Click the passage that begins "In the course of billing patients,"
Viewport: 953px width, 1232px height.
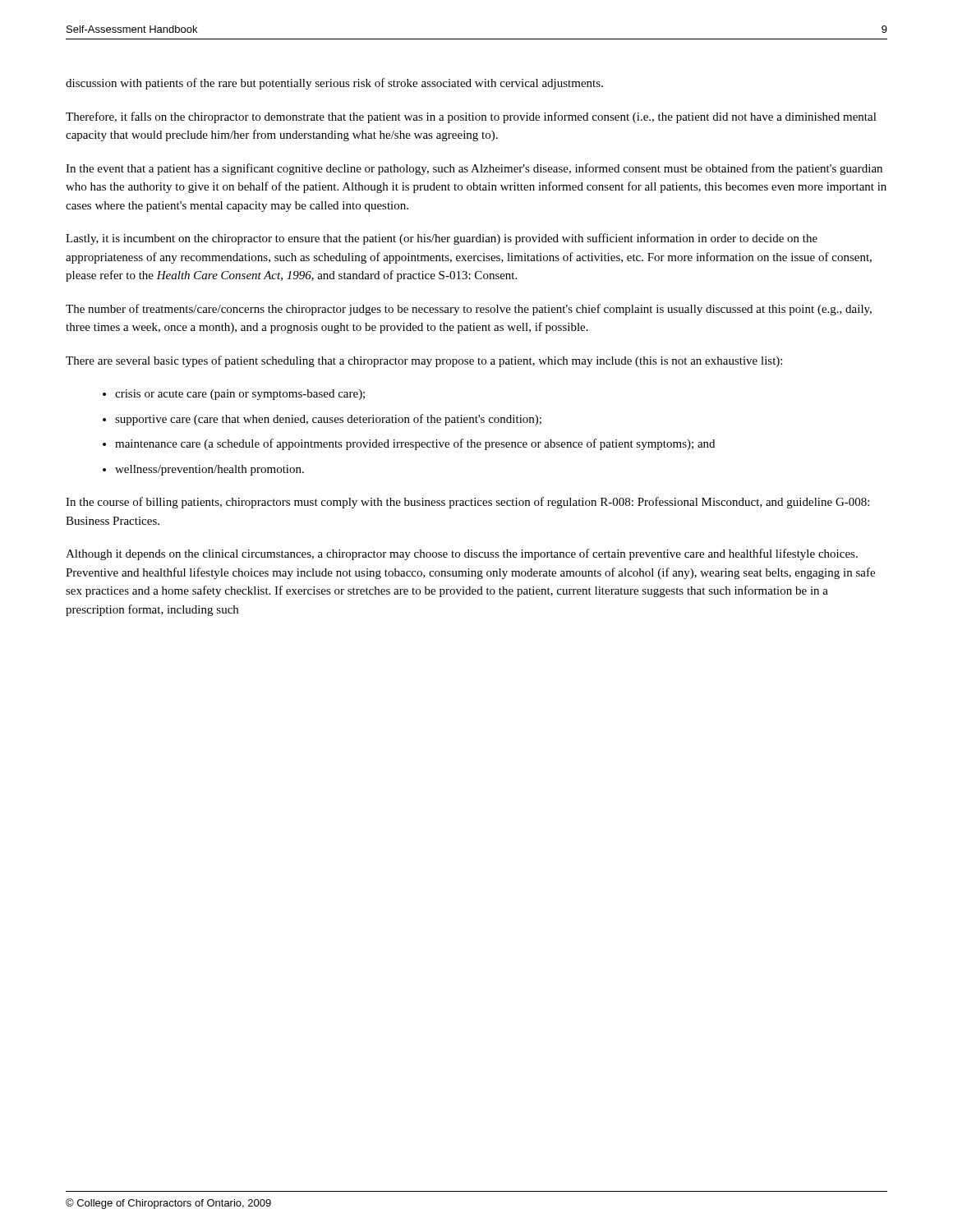click(468, 511)
